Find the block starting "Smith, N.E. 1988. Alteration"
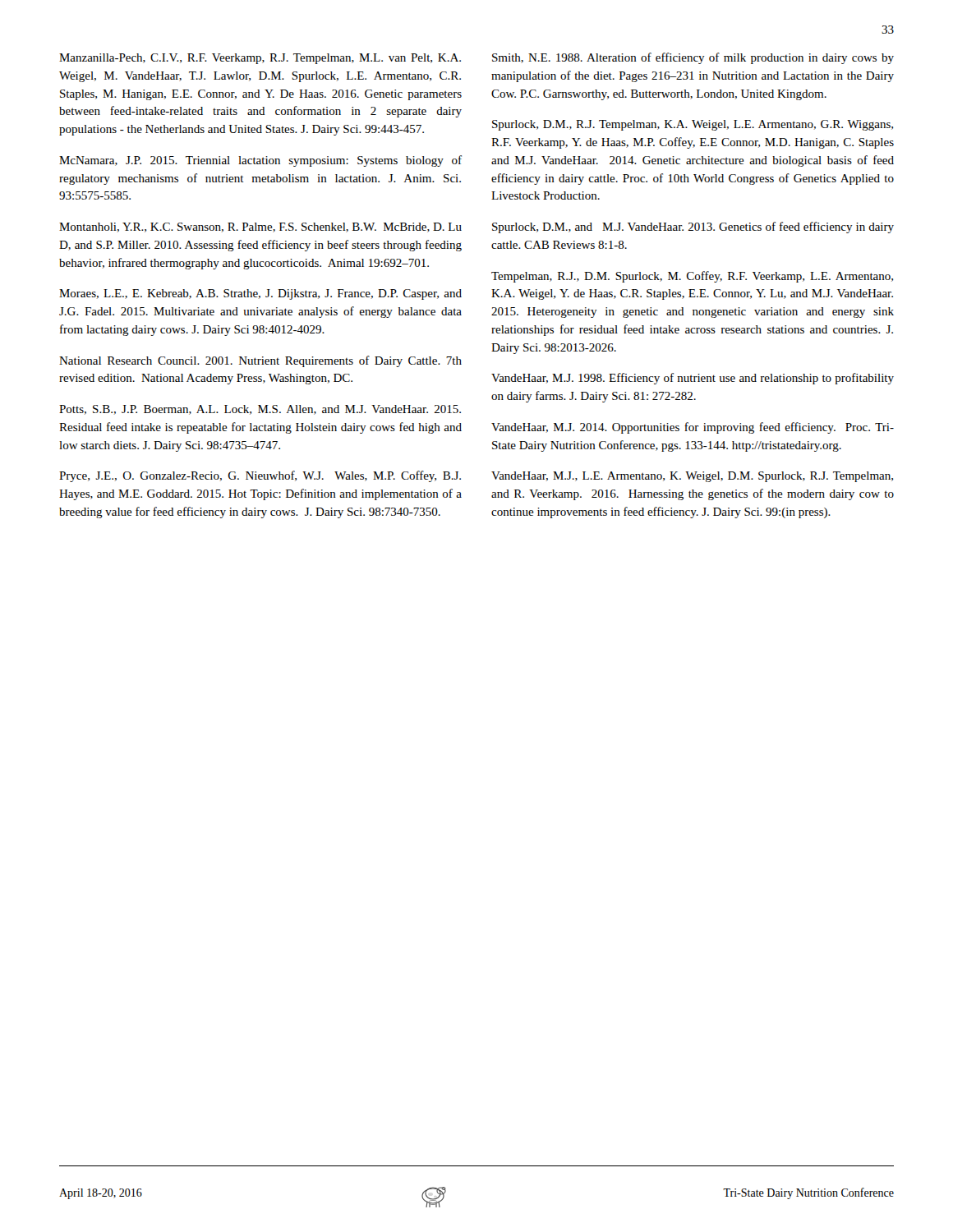 (693, 75)
